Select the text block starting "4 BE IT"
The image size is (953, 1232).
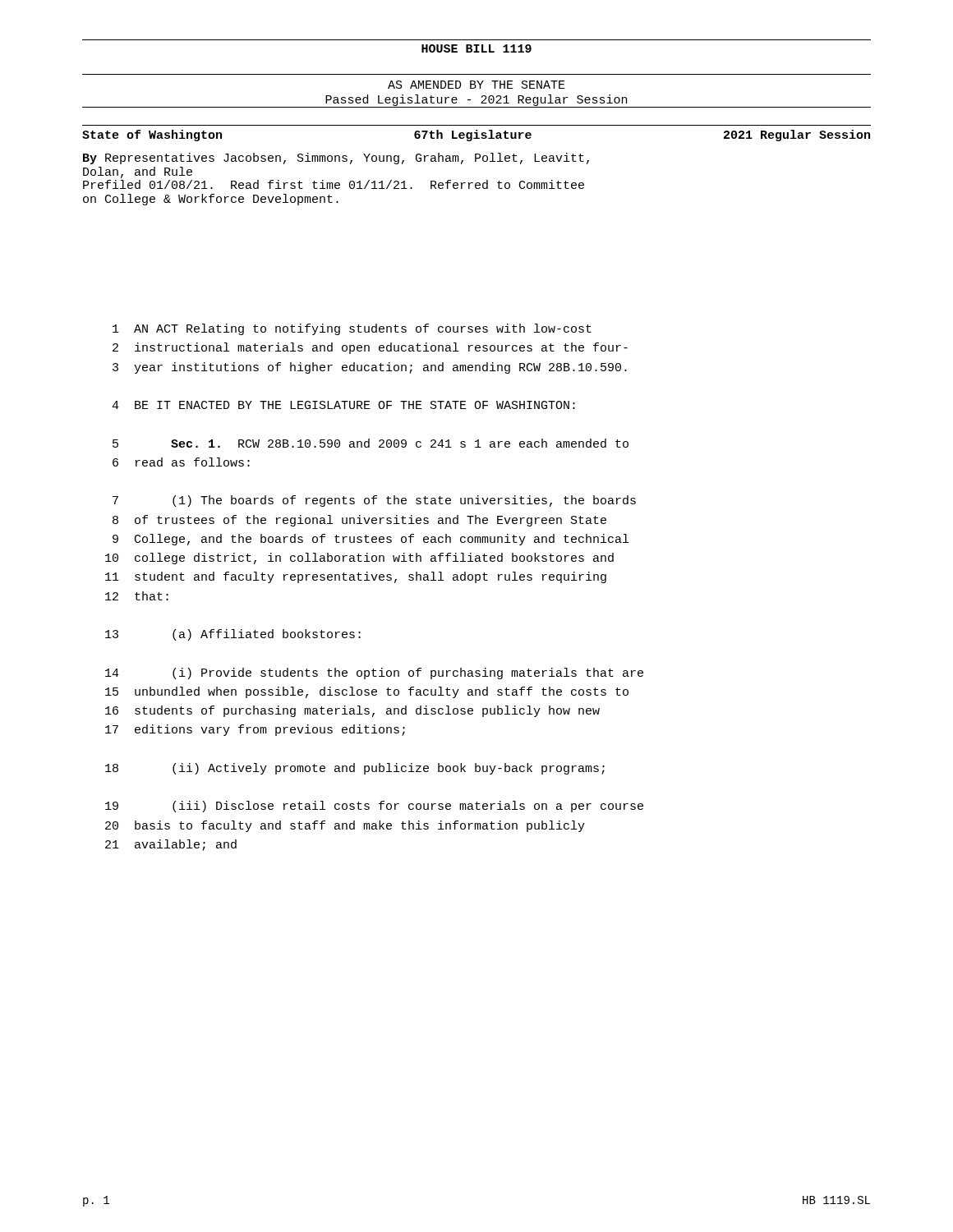click(x=476, y=406)
